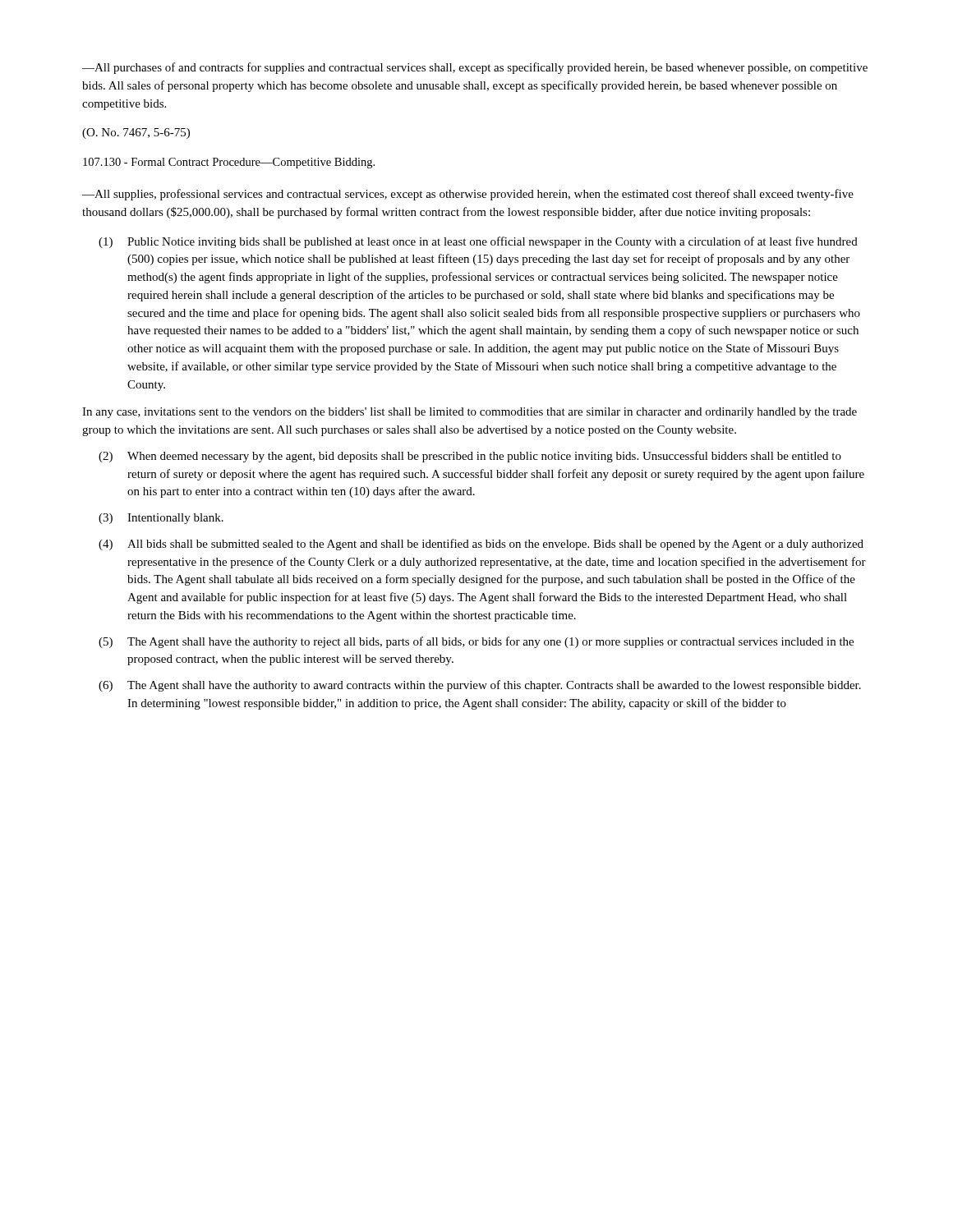
Task: Locate the element starting "(6) The Agent shall have the authority"
Action: (476, 695)
